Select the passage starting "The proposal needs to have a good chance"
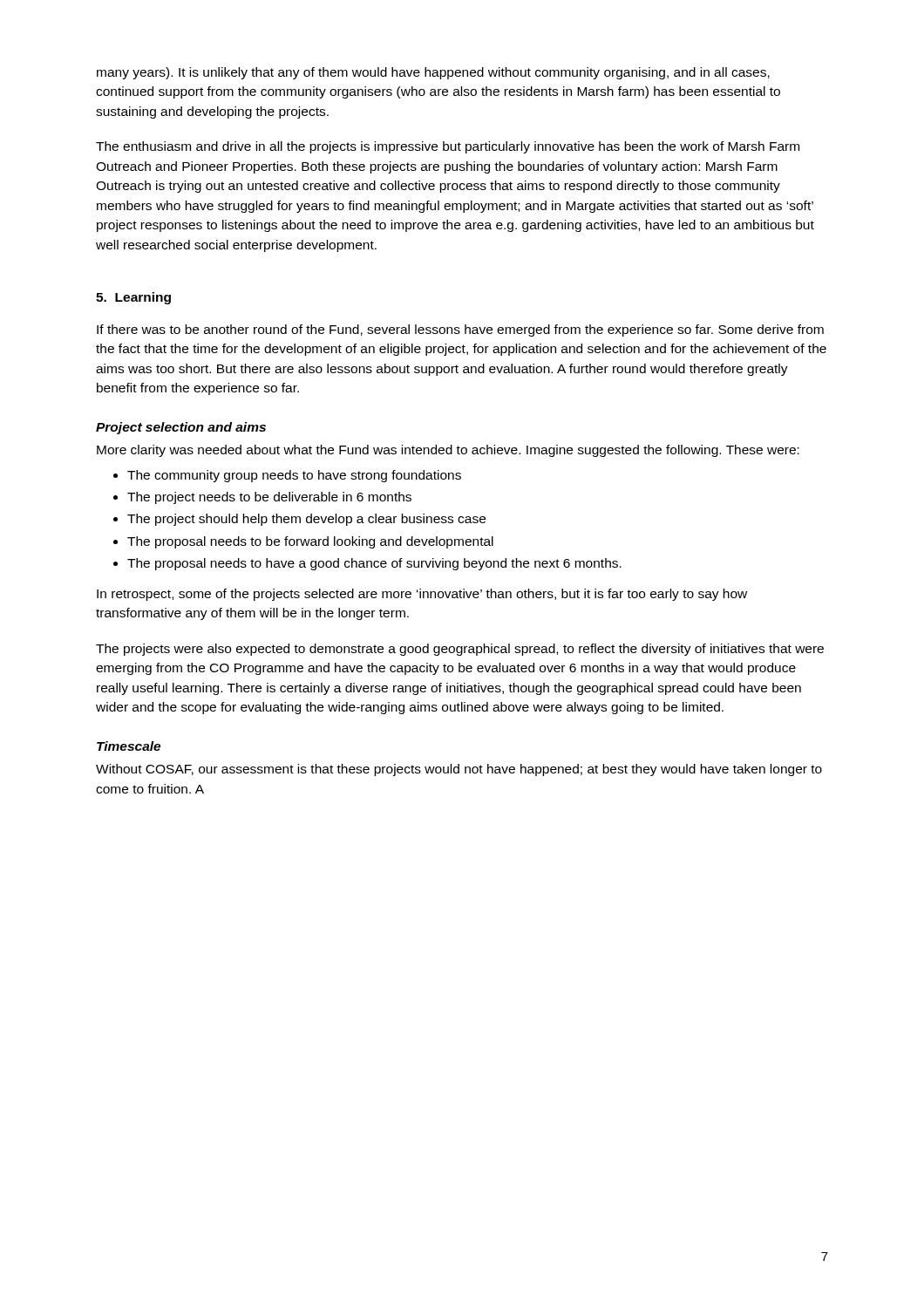 tap(375, 563)
